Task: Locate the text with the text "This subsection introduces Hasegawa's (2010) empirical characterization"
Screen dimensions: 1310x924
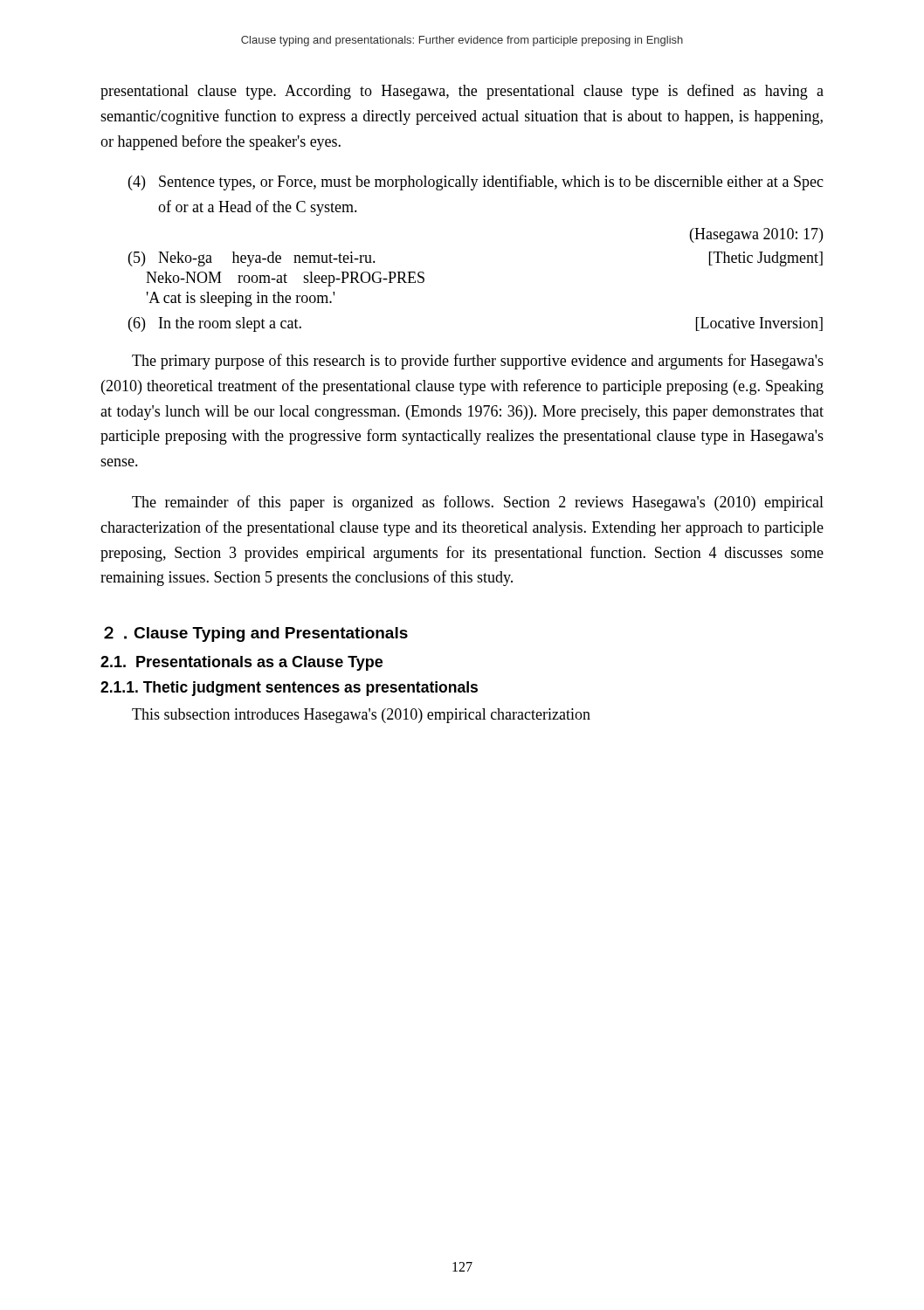Action: click(x=361, y=715)
